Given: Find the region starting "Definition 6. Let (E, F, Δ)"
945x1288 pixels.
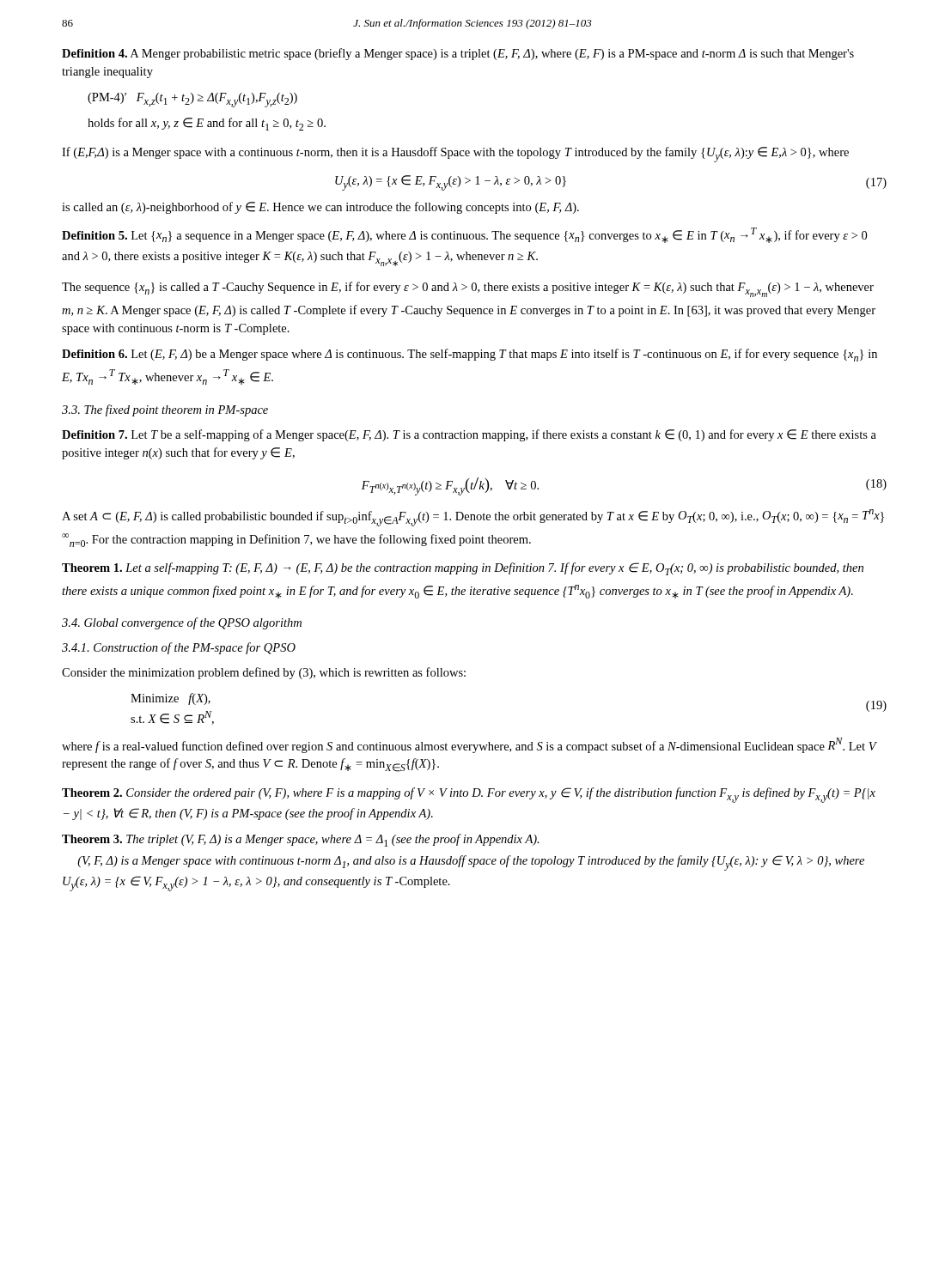Looking at the screenshot, I should pos(470,367).
